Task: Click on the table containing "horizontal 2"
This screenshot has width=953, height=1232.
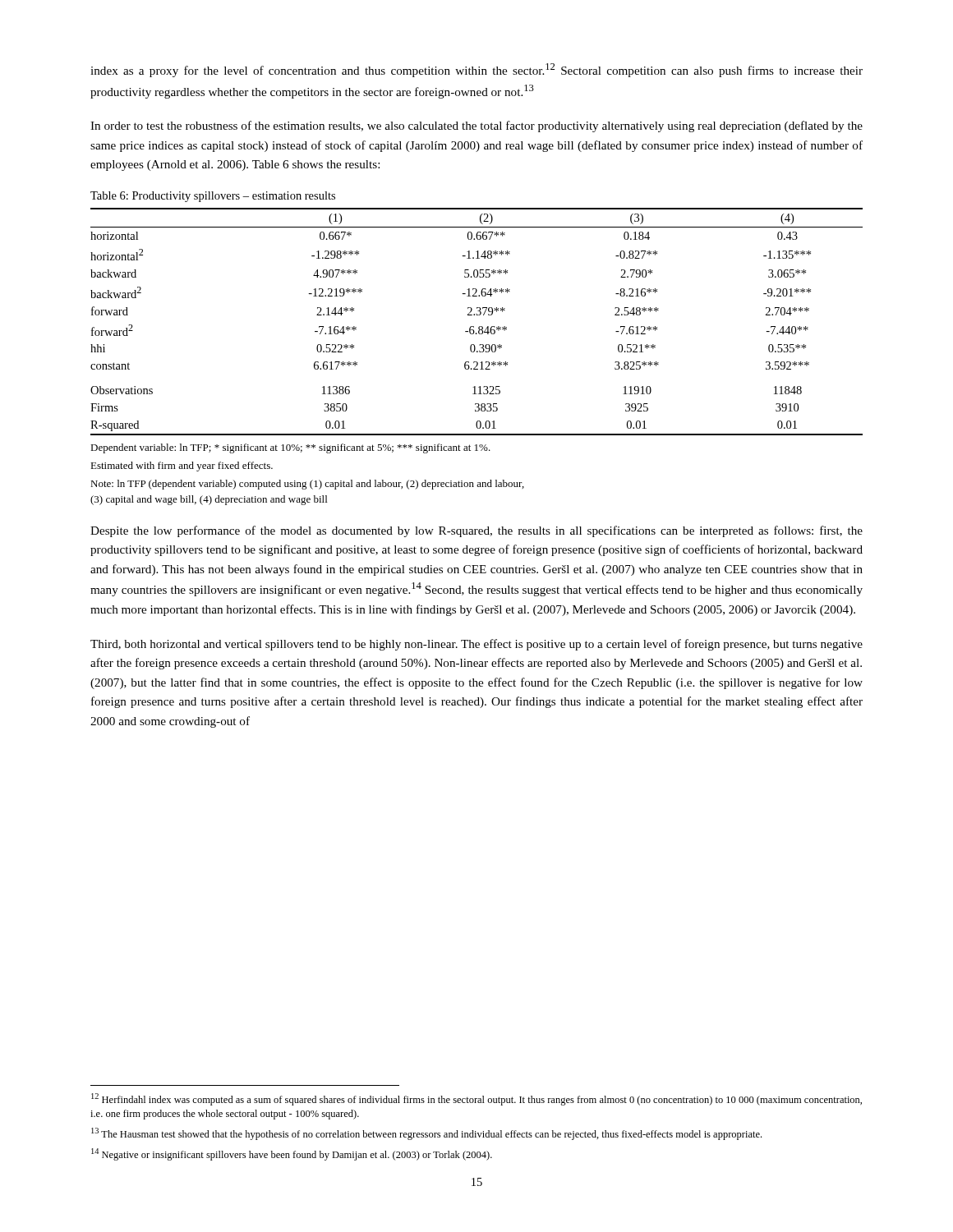Action: (476, 322)
